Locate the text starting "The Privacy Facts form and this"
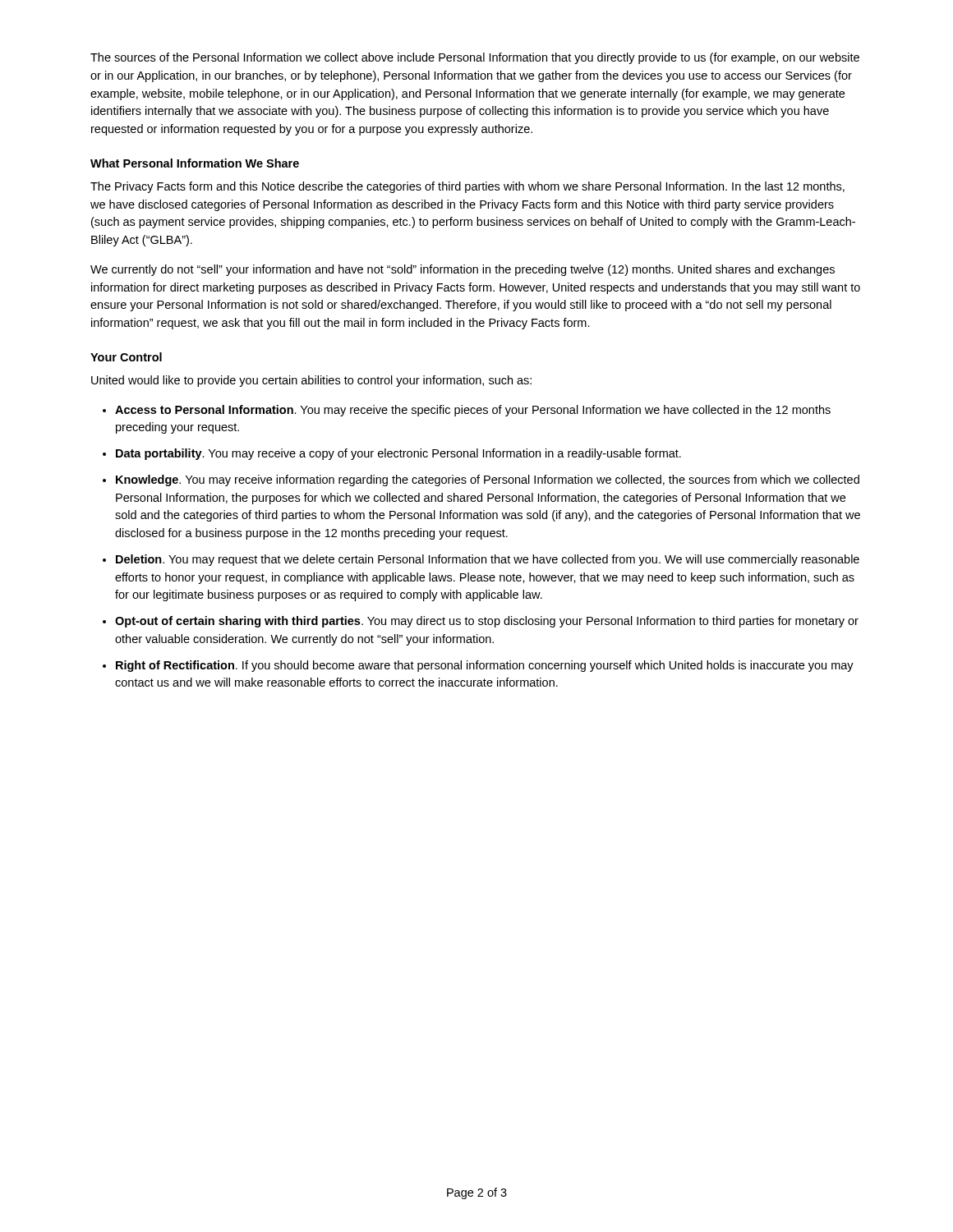This screenshot has width=953, height=1232. tap(473, 213)
